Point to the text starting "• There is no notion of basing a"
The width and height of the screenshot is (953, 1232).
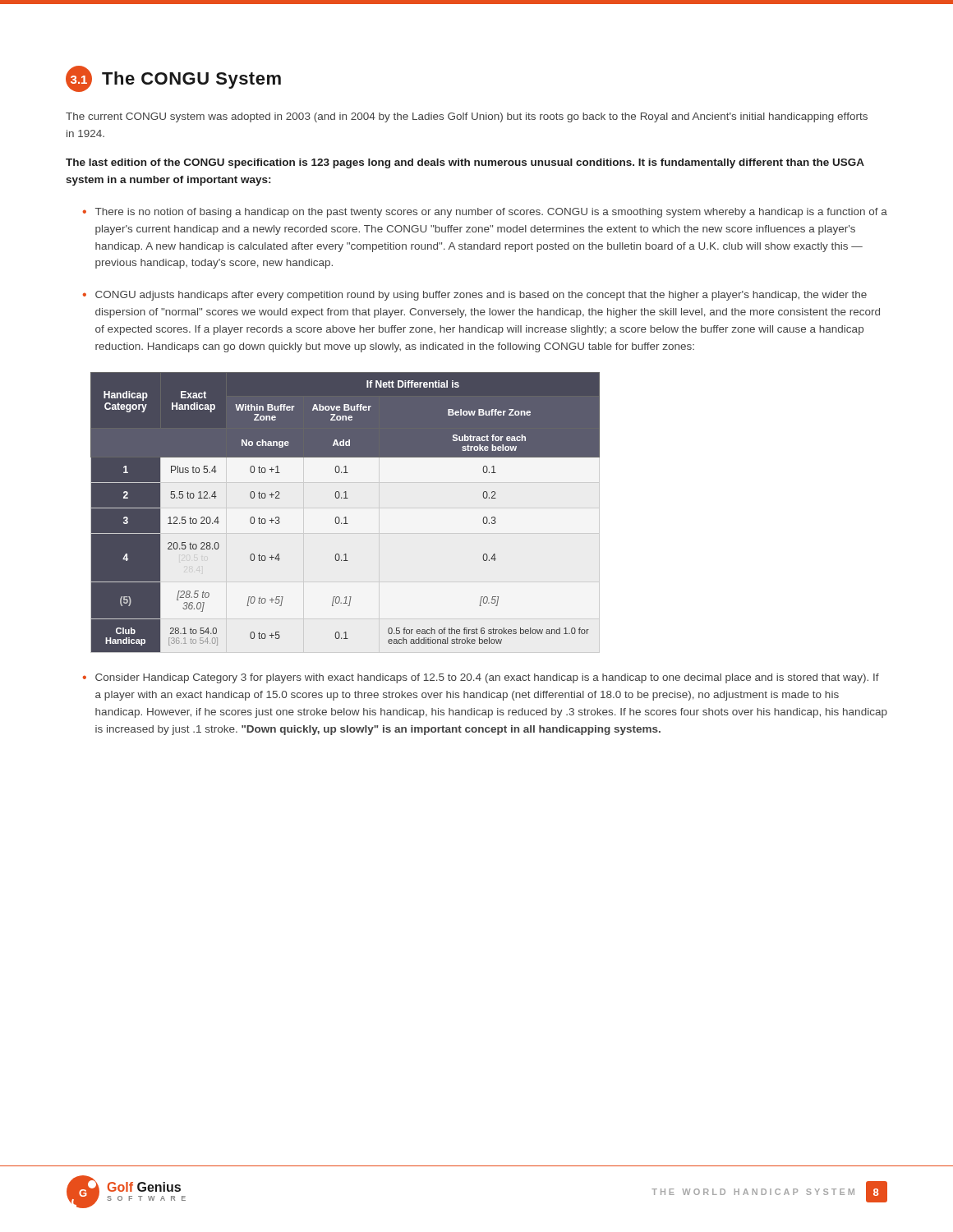tap(485, 238)
